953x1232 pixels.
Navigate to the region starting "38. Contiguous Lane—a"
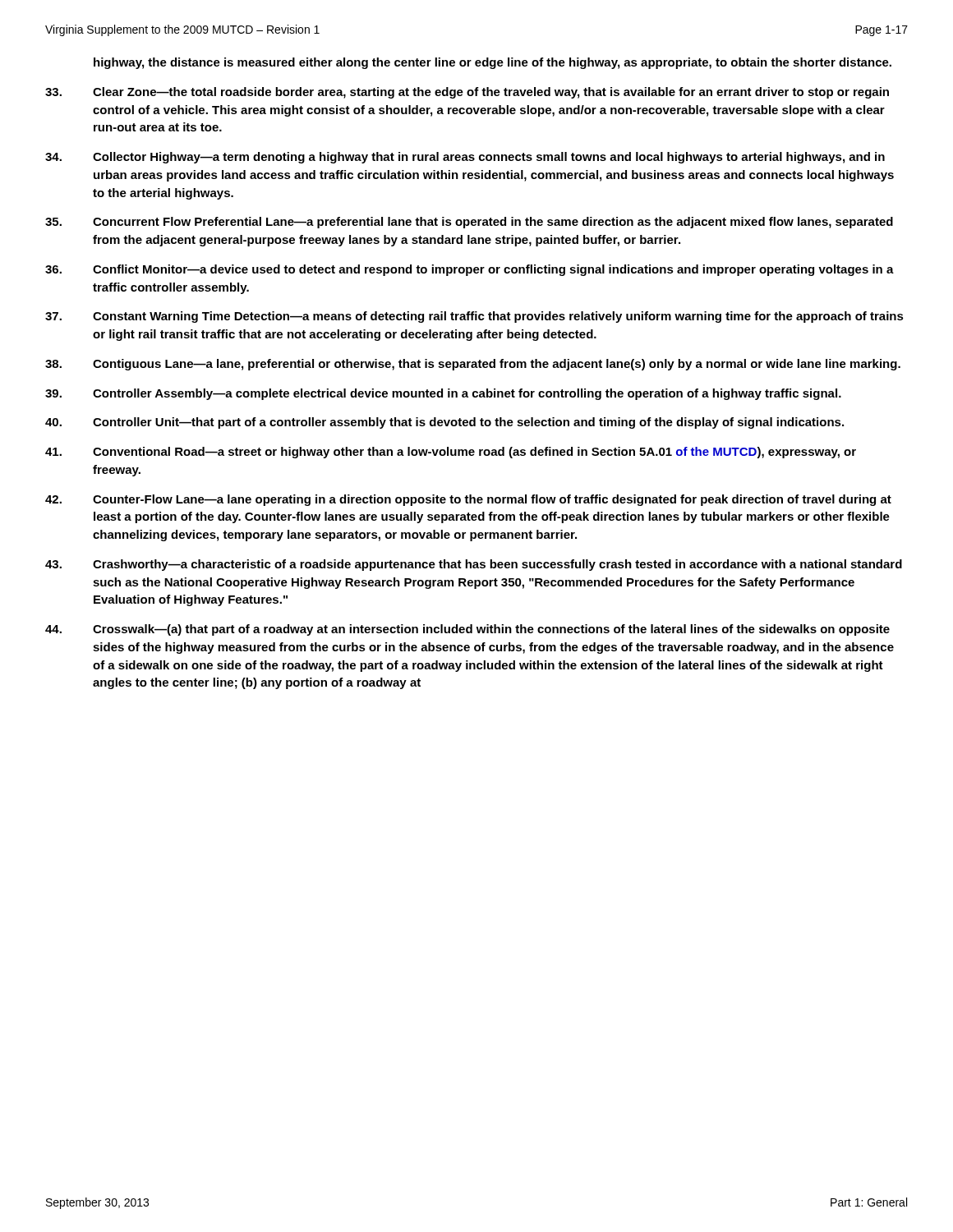(476, 364)
